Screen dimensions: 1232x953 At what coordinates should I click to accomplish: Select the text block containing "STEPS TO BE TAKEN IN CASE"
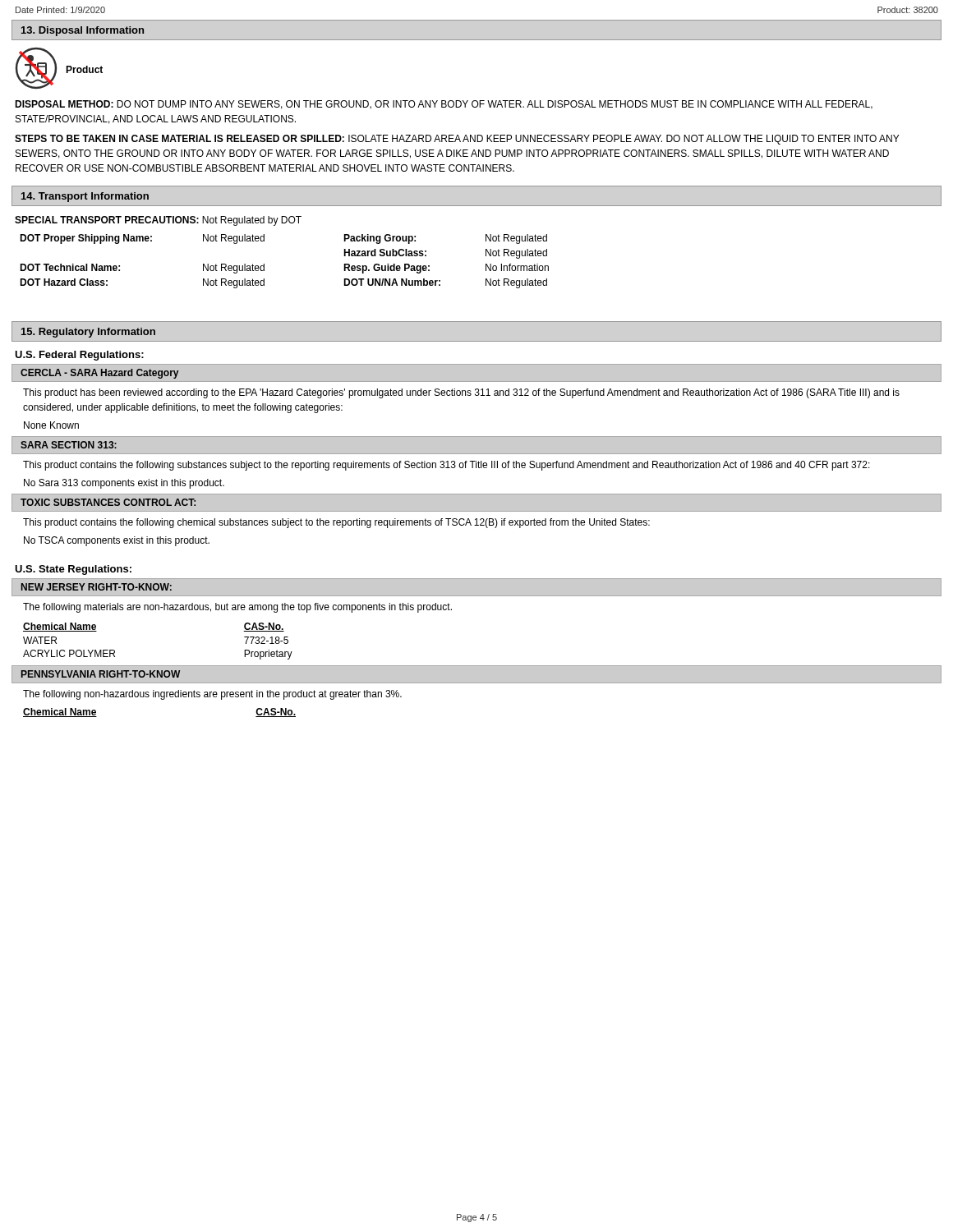457,154
